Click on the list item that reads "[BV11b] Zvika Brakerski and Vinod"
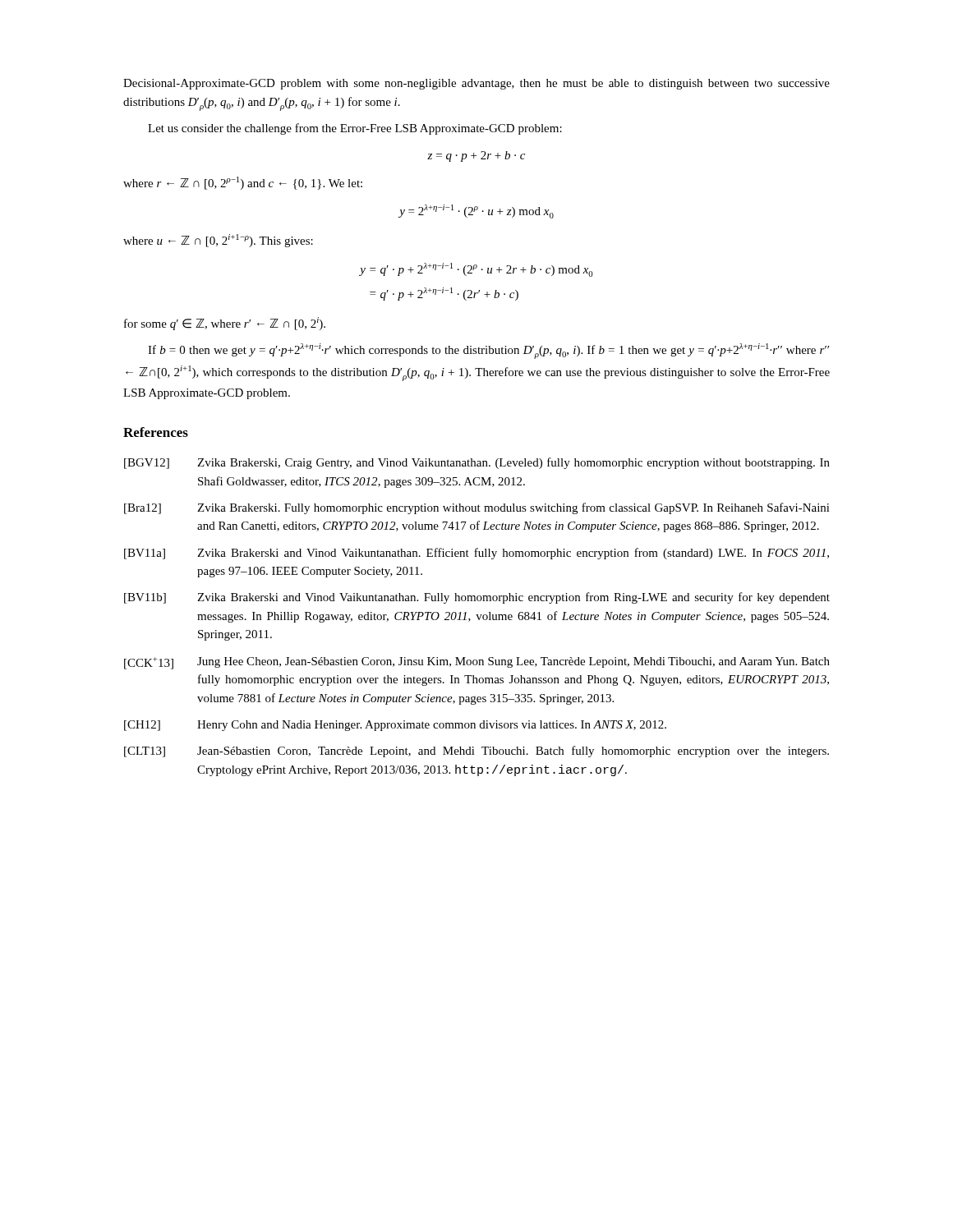Image resolution: width=953 pixels, height=1232 pixels. point(476,616)
